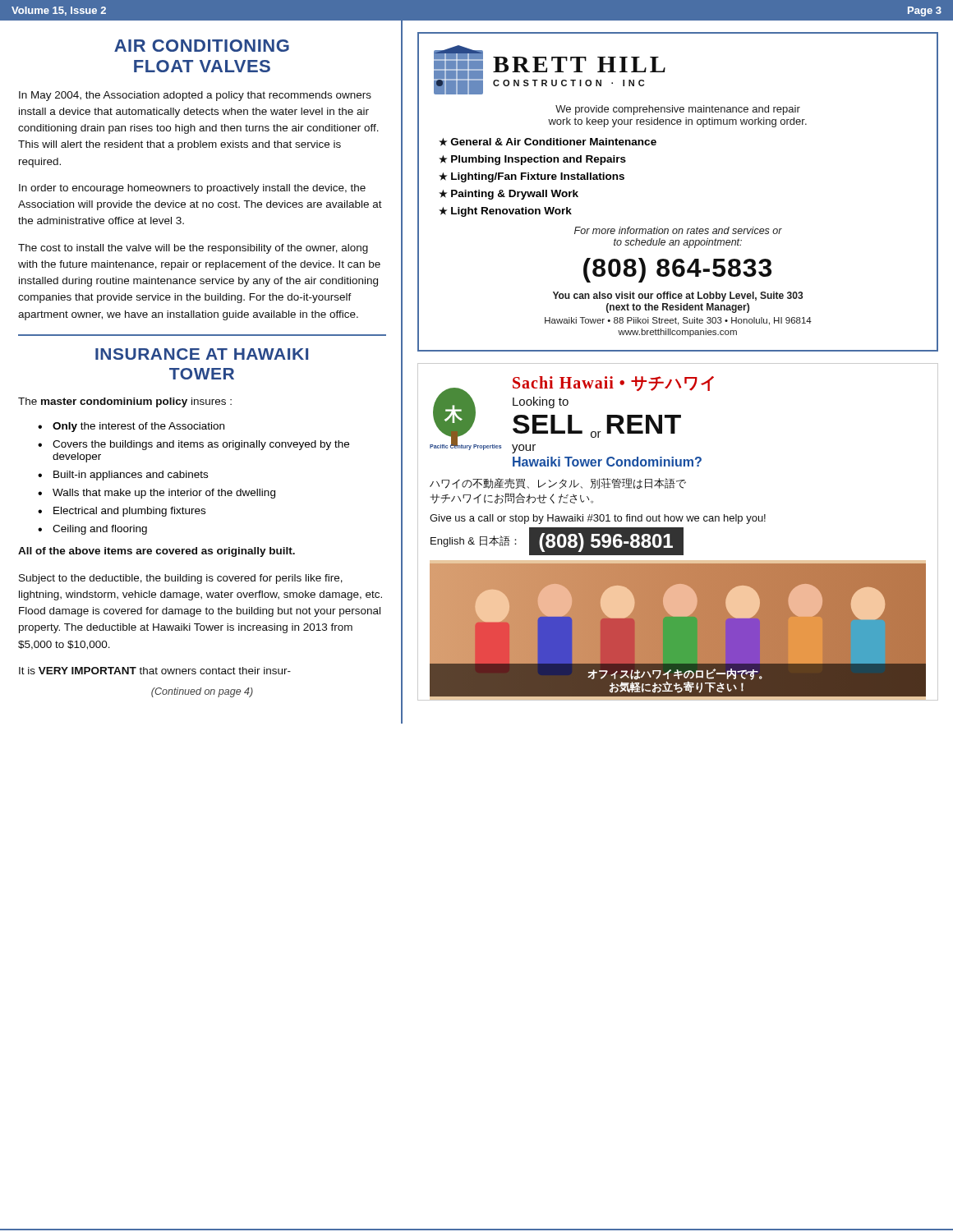Navigate to the passage starting "Built‑in appliances and cabinets"
Viewport: 953px width, 1232px height.
point(131,475)
